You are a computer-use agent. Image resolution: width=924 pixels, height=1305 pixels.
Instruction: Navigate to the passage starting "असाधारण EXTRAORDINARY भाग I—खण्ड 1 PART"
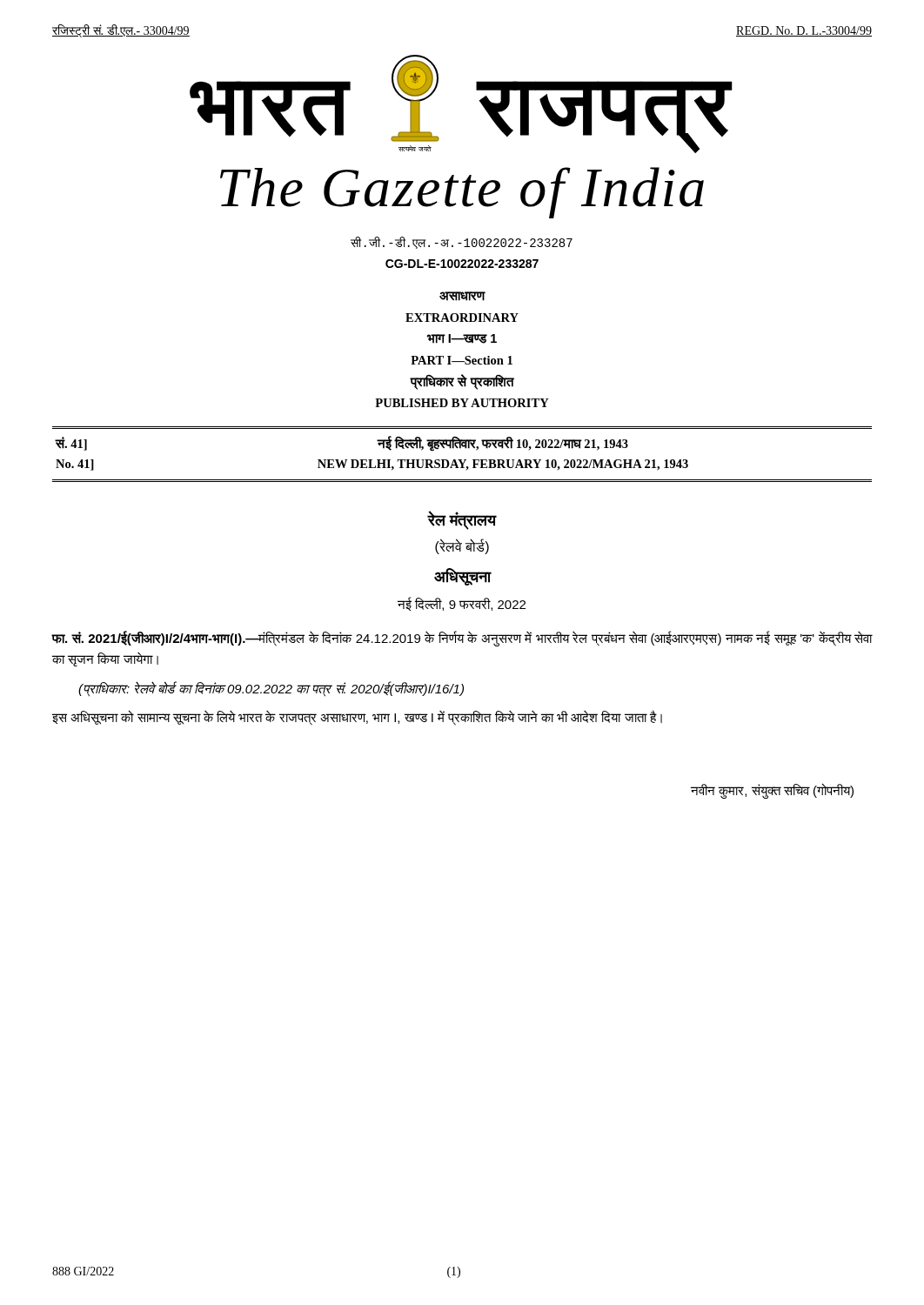click(462, 350)
